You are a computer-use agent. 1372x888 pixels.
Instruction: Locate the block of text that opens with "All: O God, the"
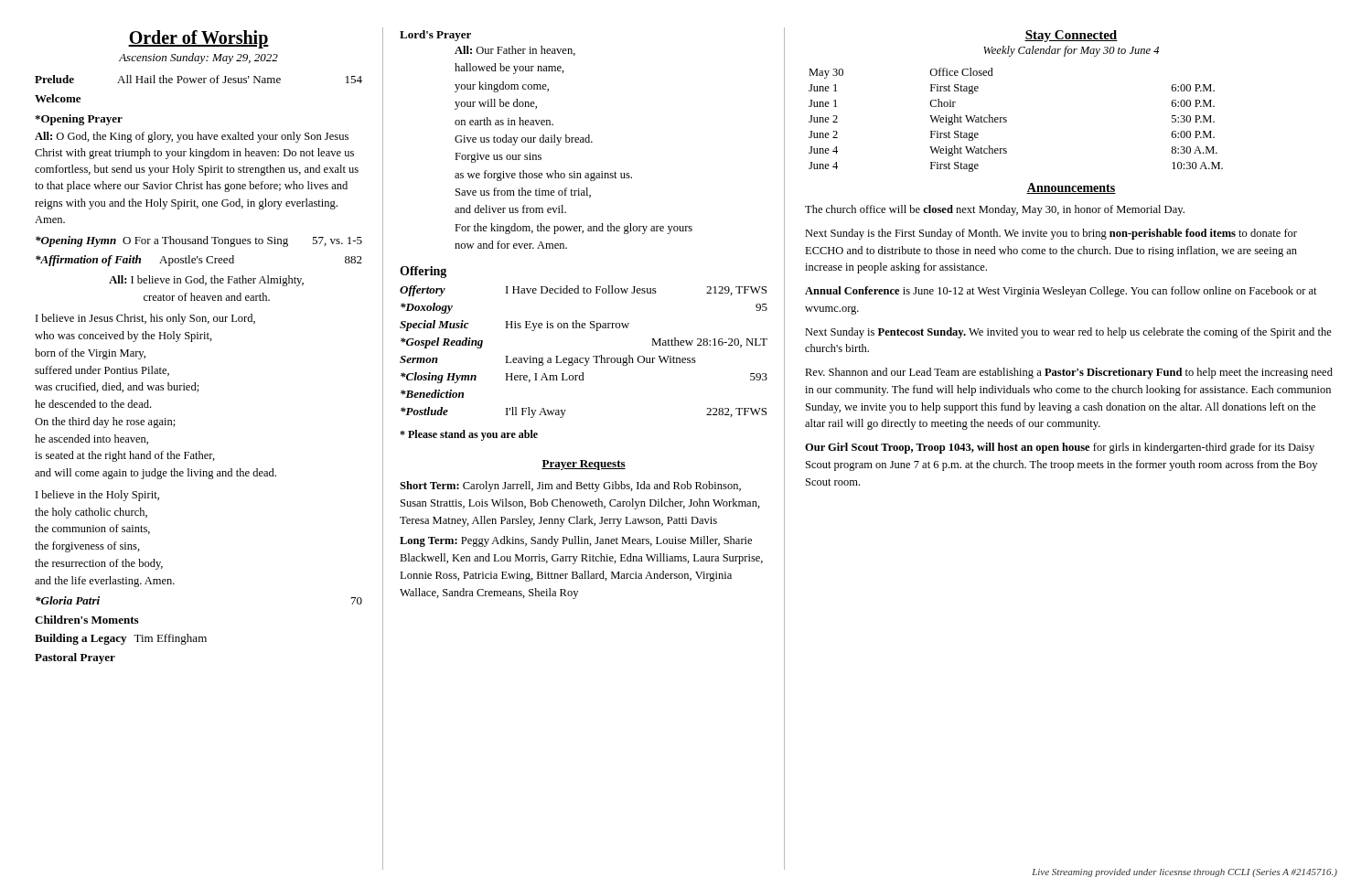197,178
